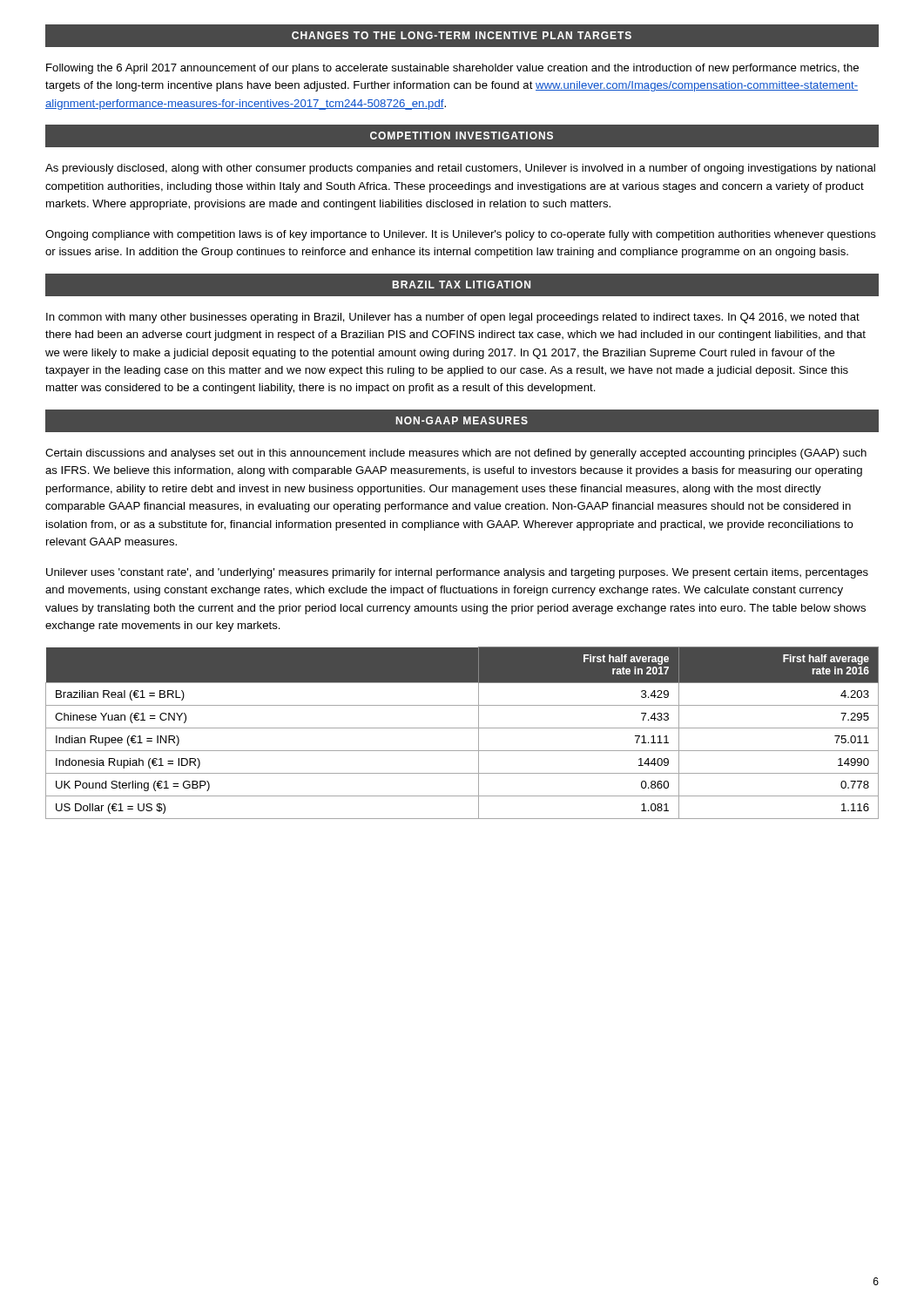The image size is (924, 1307).
Task: Select the element starting "CHANGES TO THE LONG-TERM INCENTIVE PLAN"
Action: [462, 36]
